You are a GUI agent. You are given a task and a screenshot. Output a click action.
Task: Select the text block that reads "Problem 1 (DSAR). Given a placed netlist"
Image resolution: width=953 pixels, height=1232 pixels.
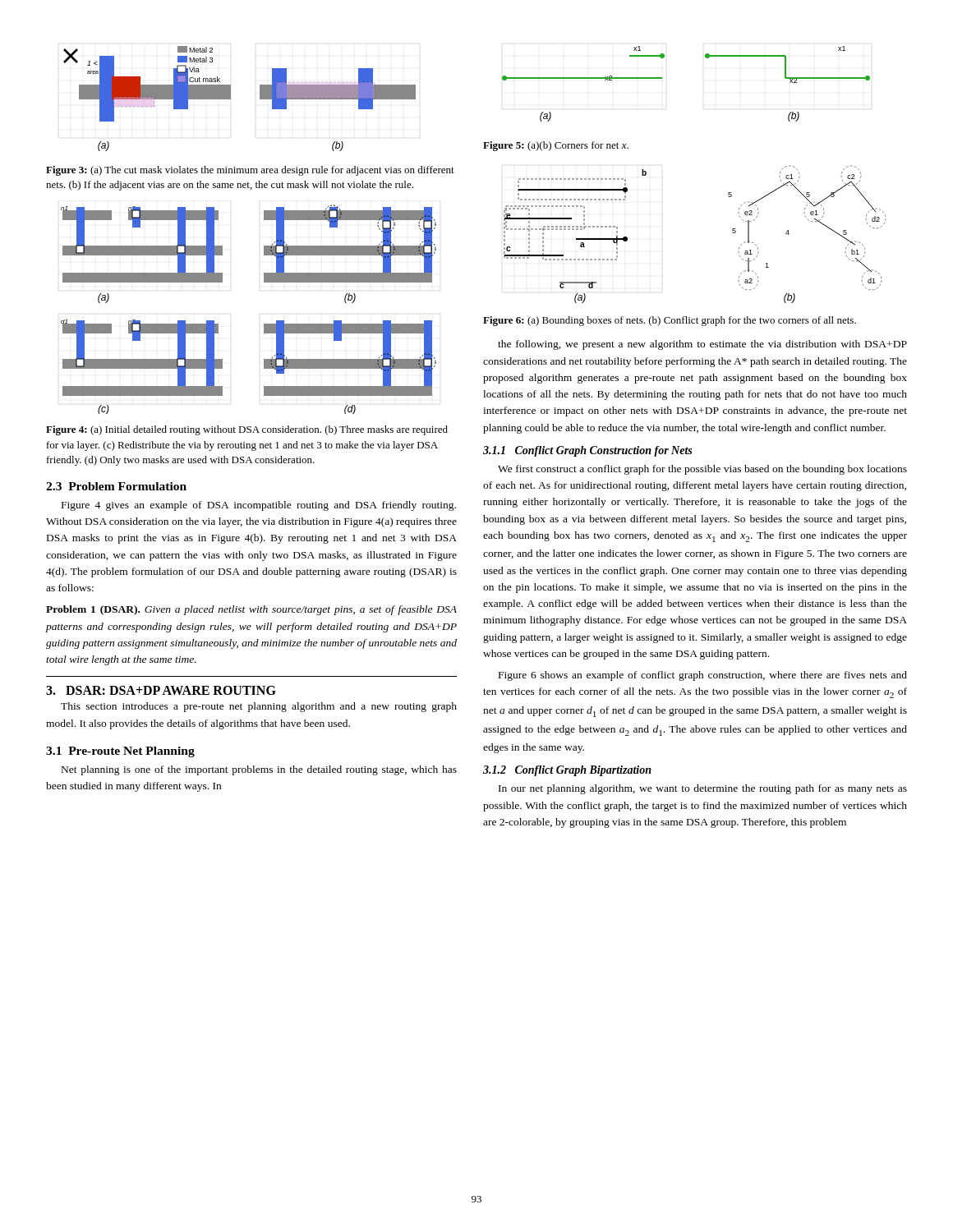[x=251, y=634]
